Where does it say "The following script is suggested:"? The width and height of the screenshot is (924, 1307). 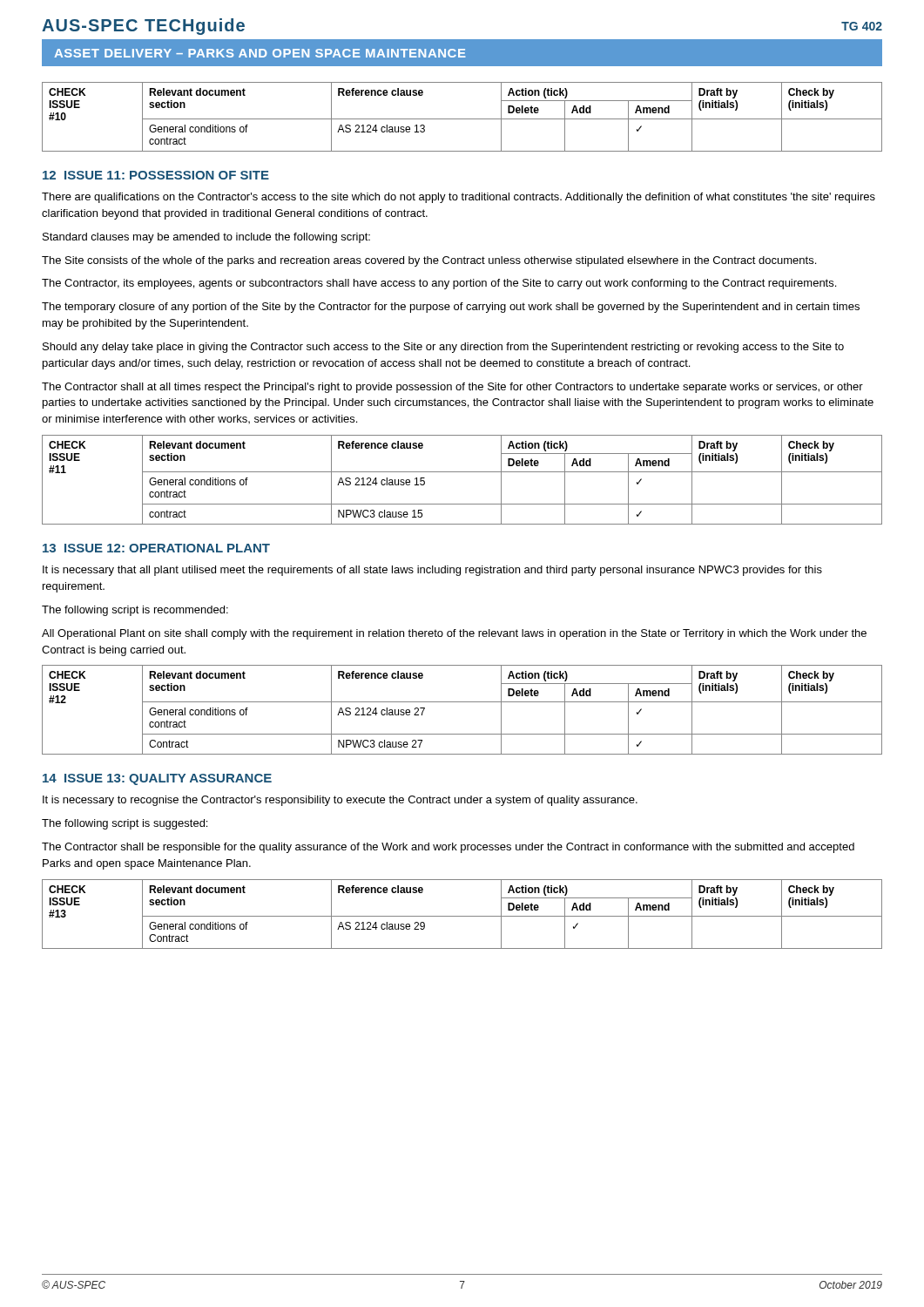pyautogui.click(x=125, y=823)
